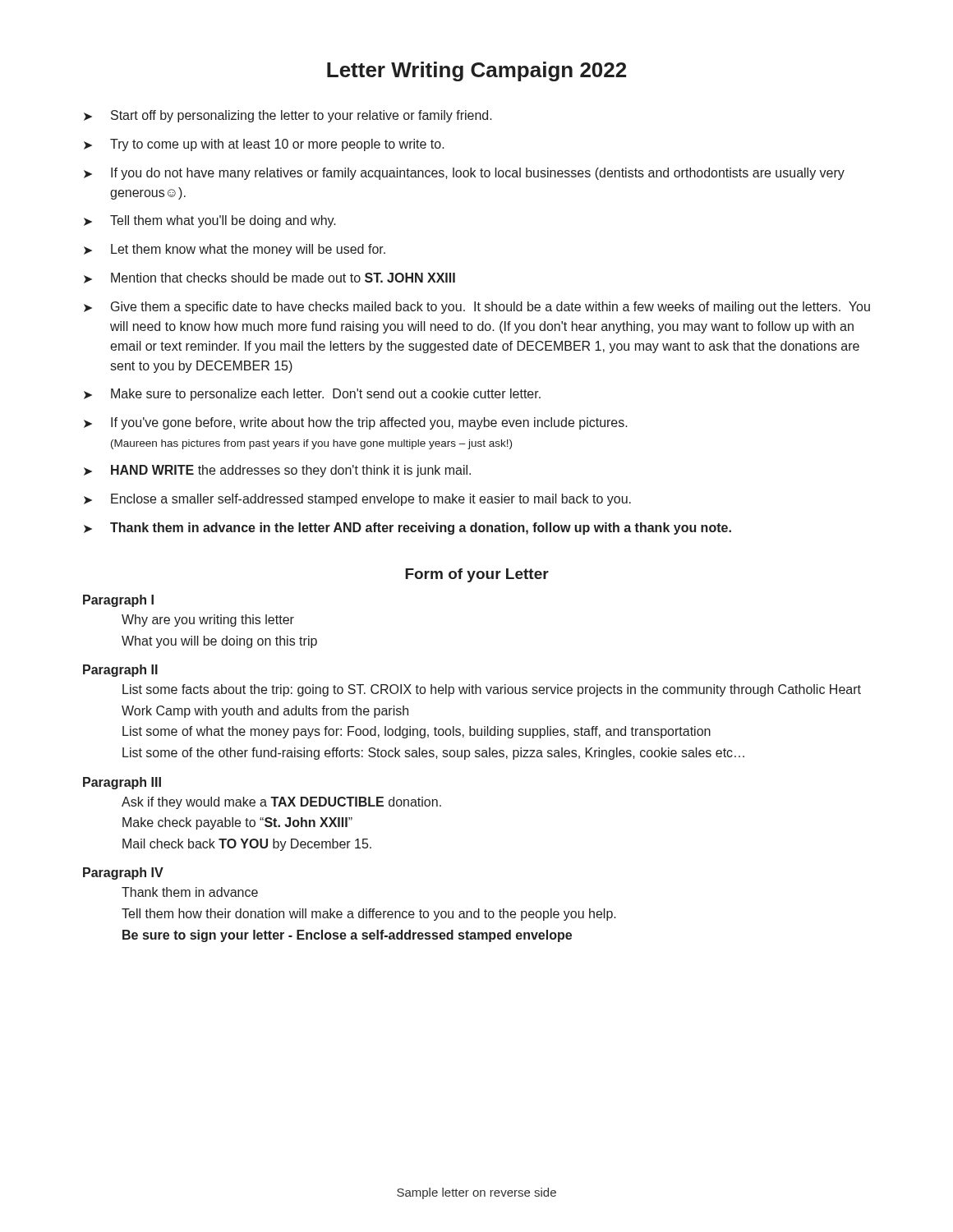
Task: Locate the text starting "Thank them in advance"
Action: (369, 914)
